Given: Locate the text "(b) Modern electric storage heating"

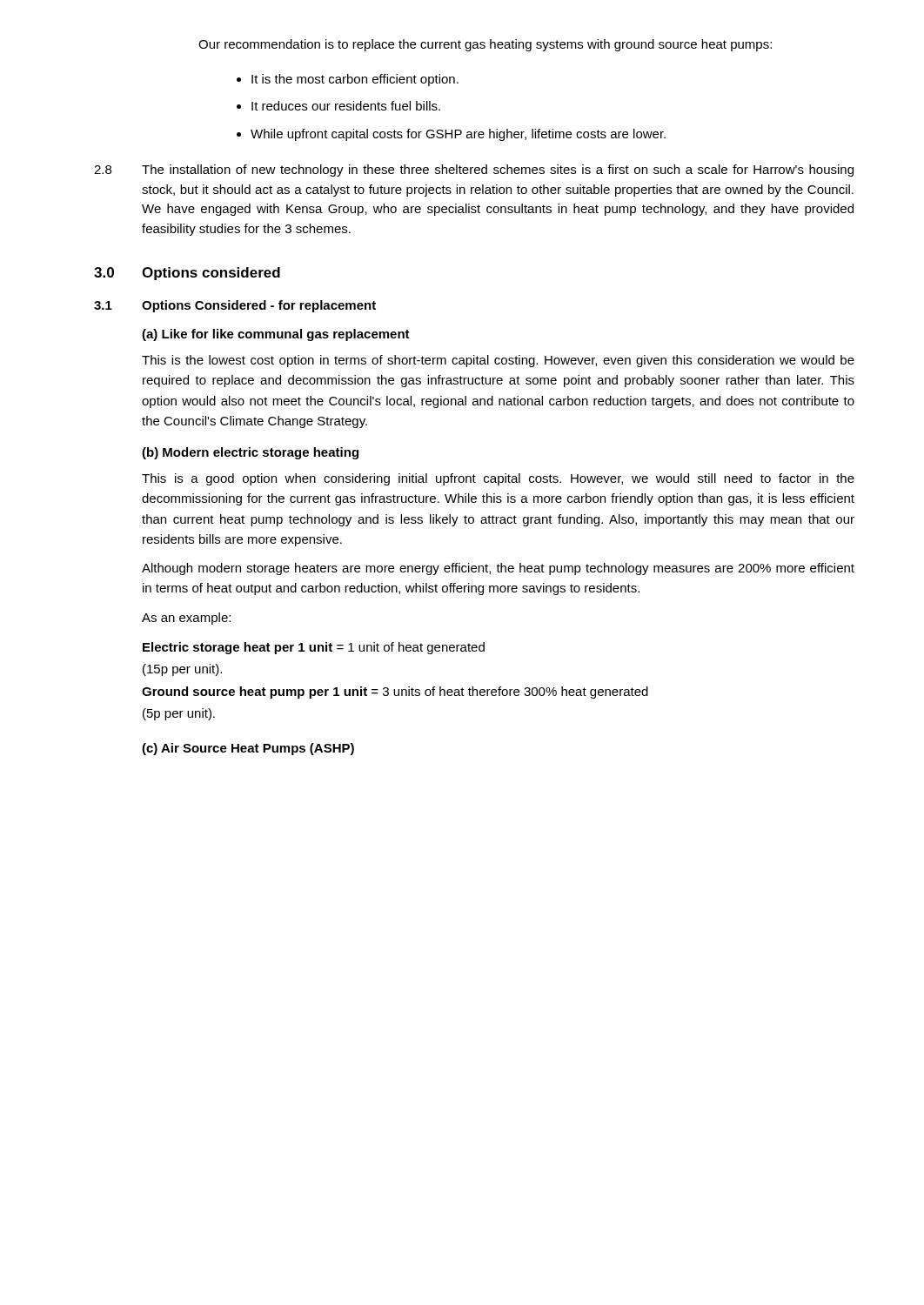Looking at the screenshot, I should pos(251,452).
